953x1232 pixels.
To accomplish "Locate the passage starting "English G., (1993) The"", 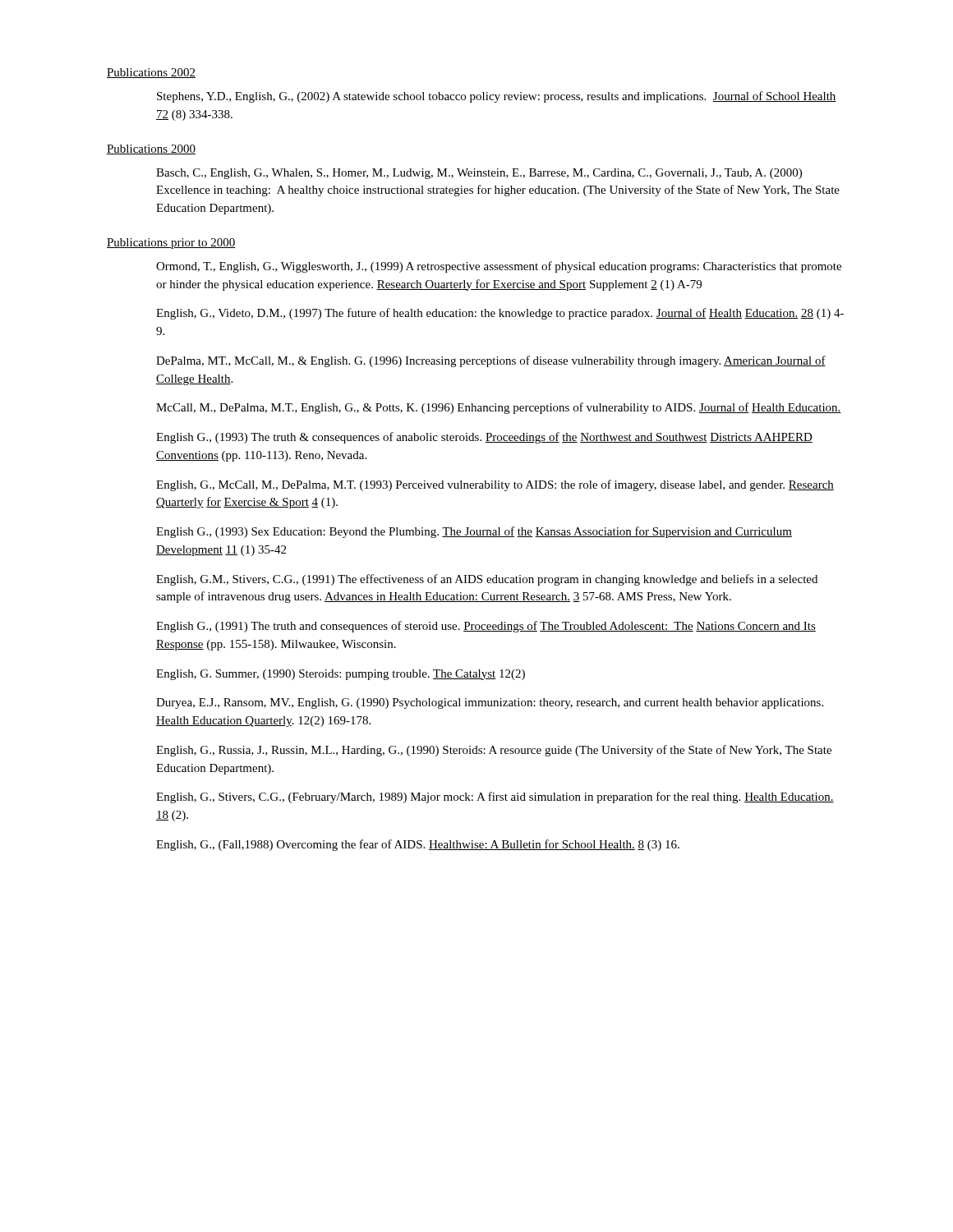I will point(484,446).
